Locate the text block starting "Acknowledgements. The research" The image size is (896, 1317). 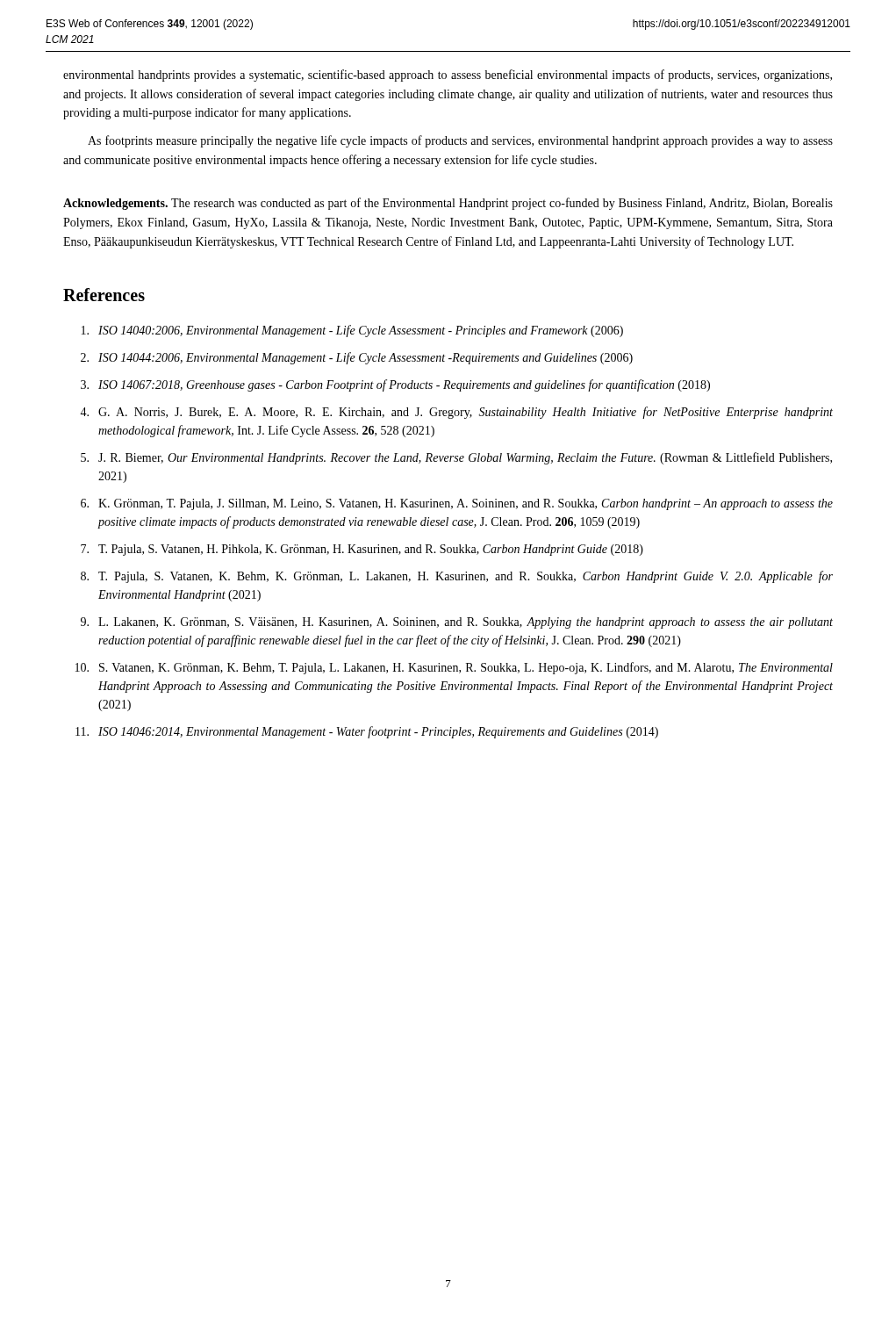point(448,223)
